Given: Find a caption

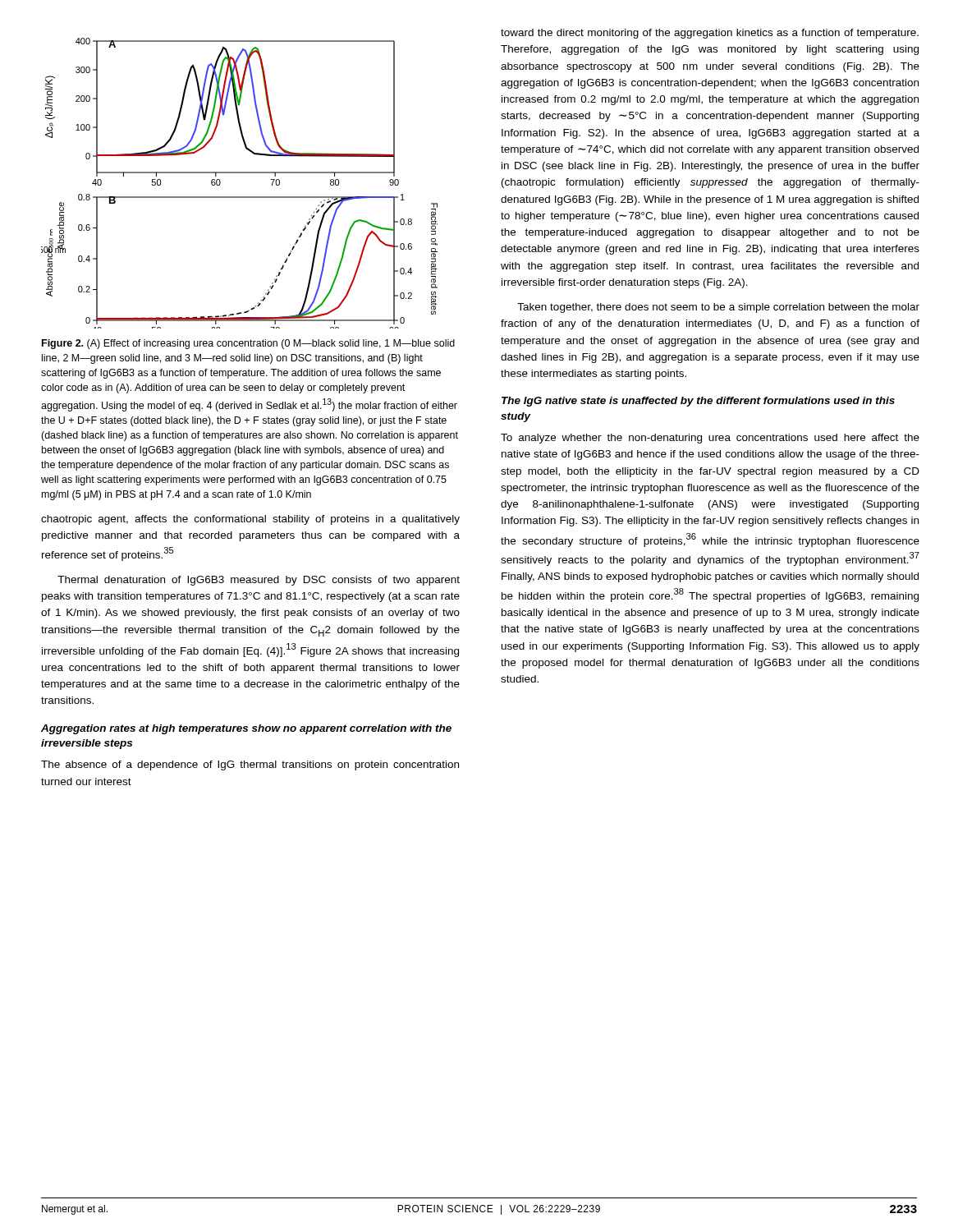Looking at the screenshot, I should coord(250,419).
